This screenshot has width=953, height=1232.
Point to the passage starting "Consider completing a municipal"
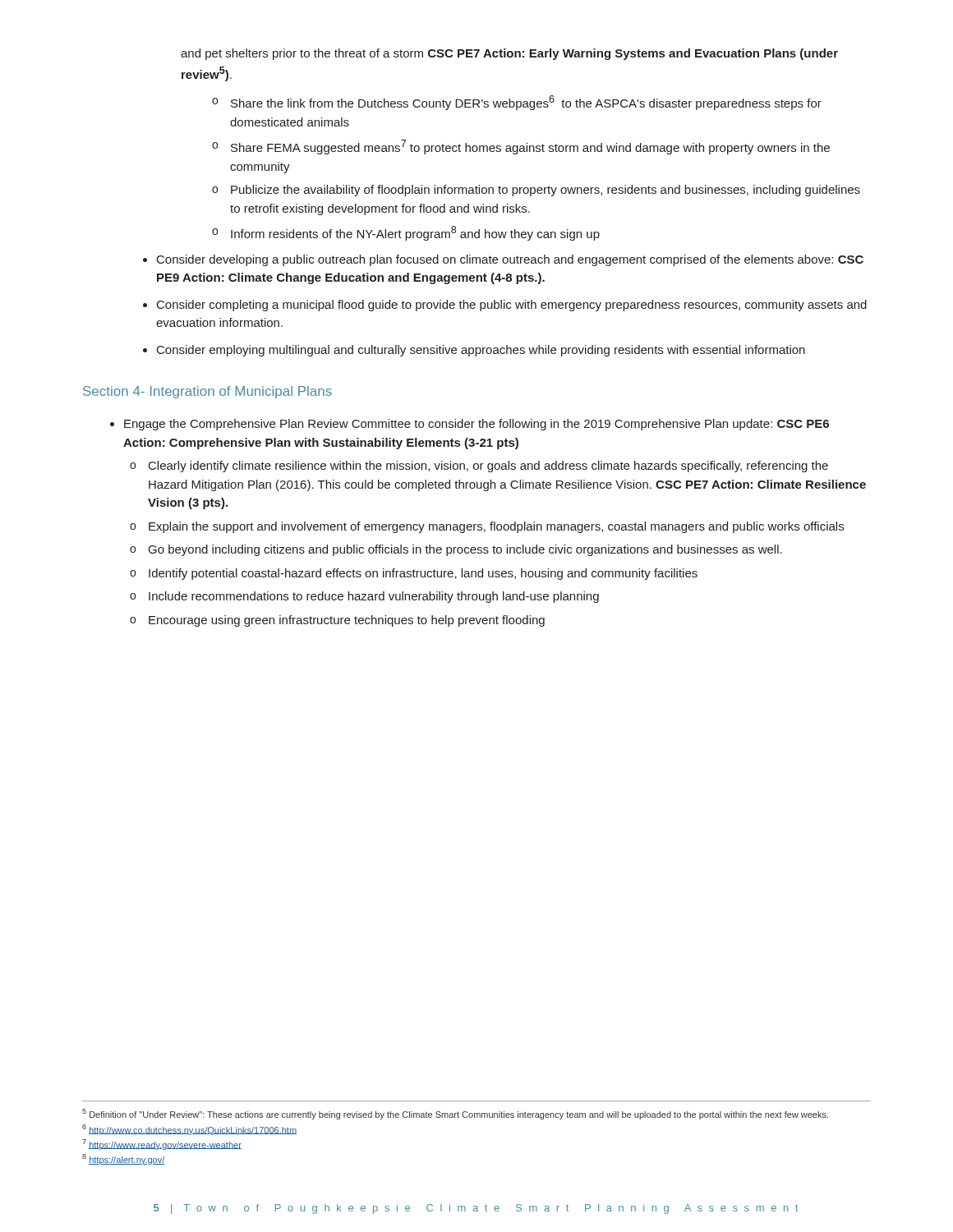click(512, 313)
